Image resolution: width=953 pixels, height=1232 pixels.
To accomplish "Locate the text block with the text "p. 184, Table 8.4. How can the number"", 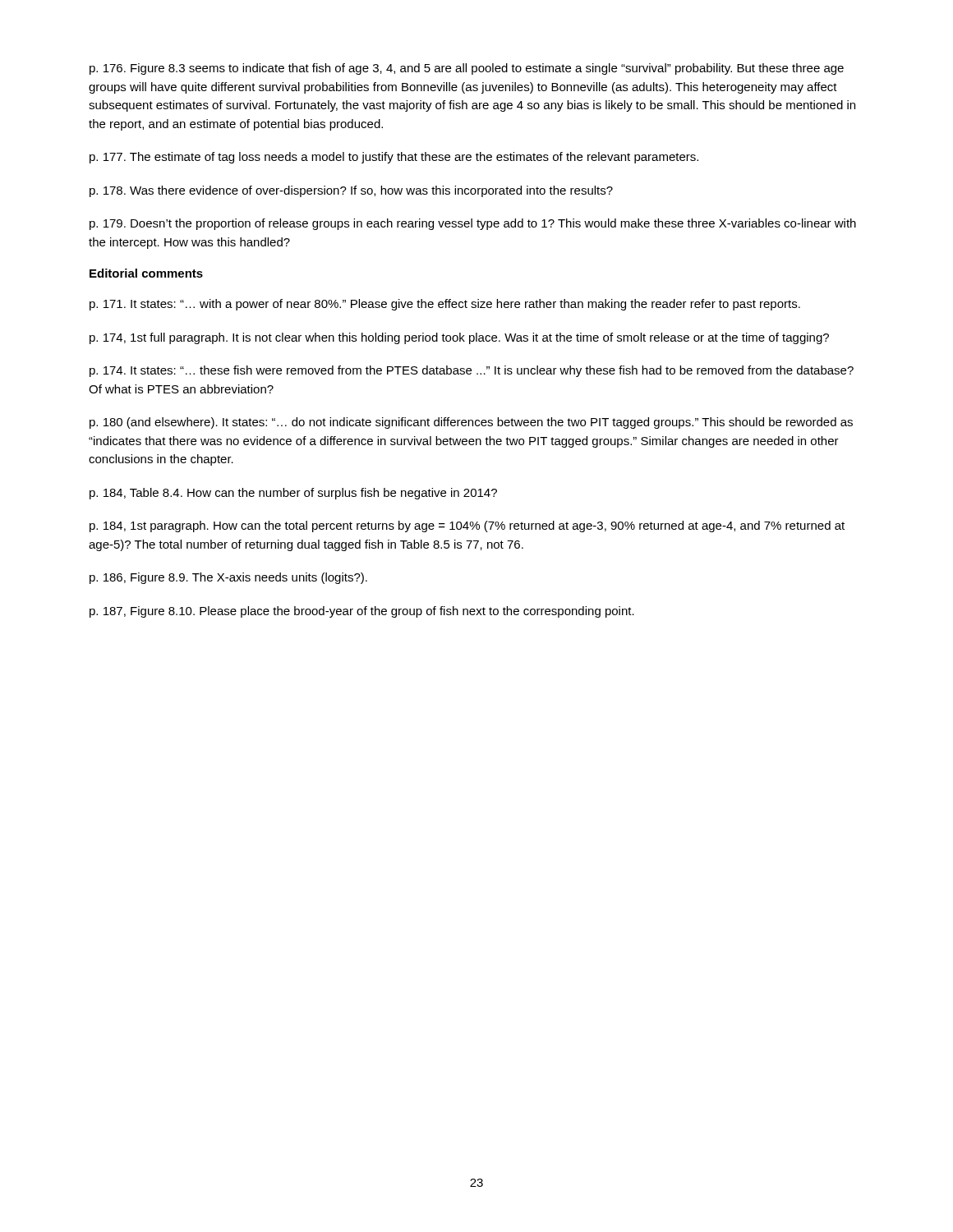I will 293,492.
